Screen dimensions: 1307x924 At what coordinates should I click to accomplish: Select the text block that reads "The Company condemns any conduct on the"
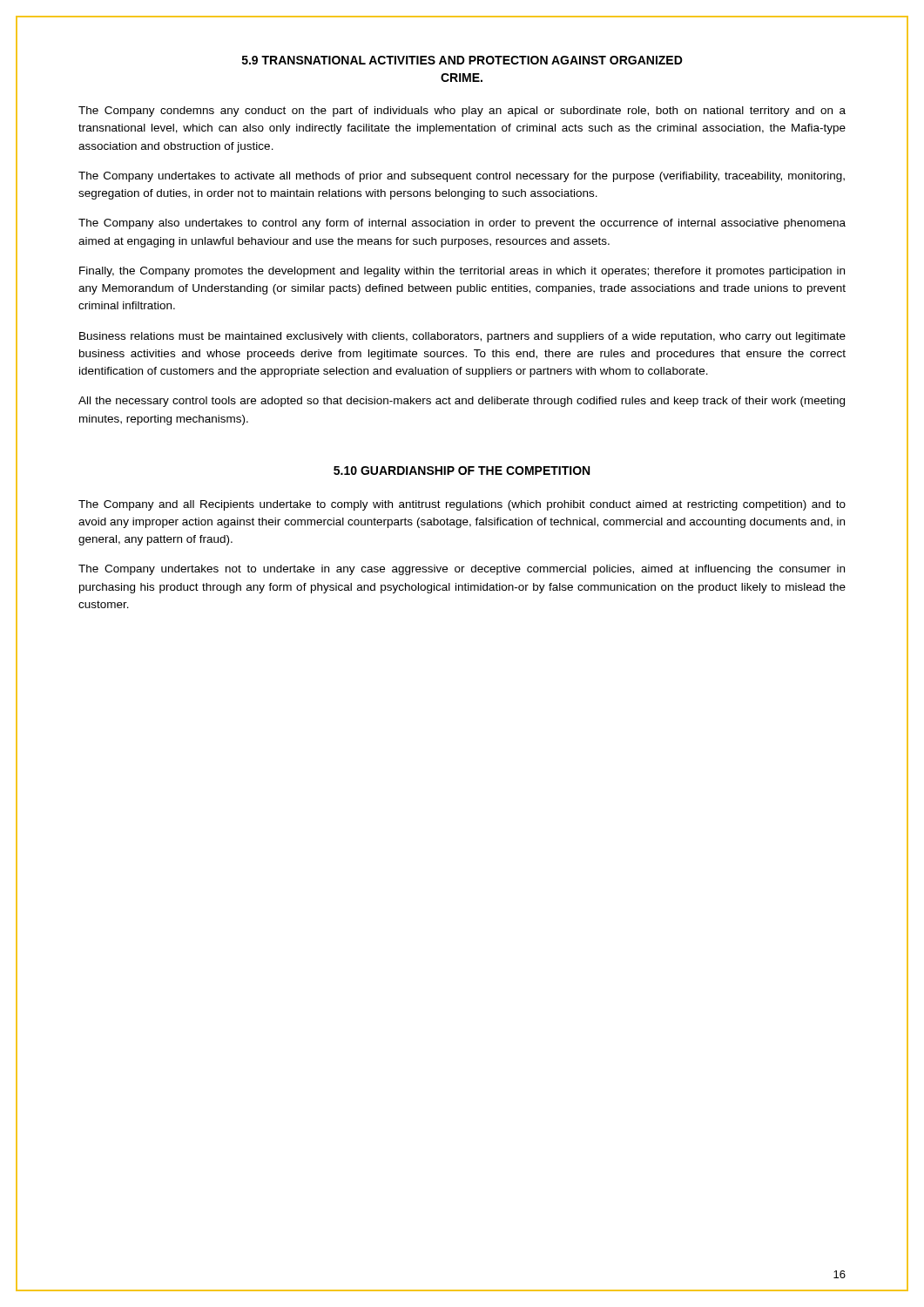[462, 128]
